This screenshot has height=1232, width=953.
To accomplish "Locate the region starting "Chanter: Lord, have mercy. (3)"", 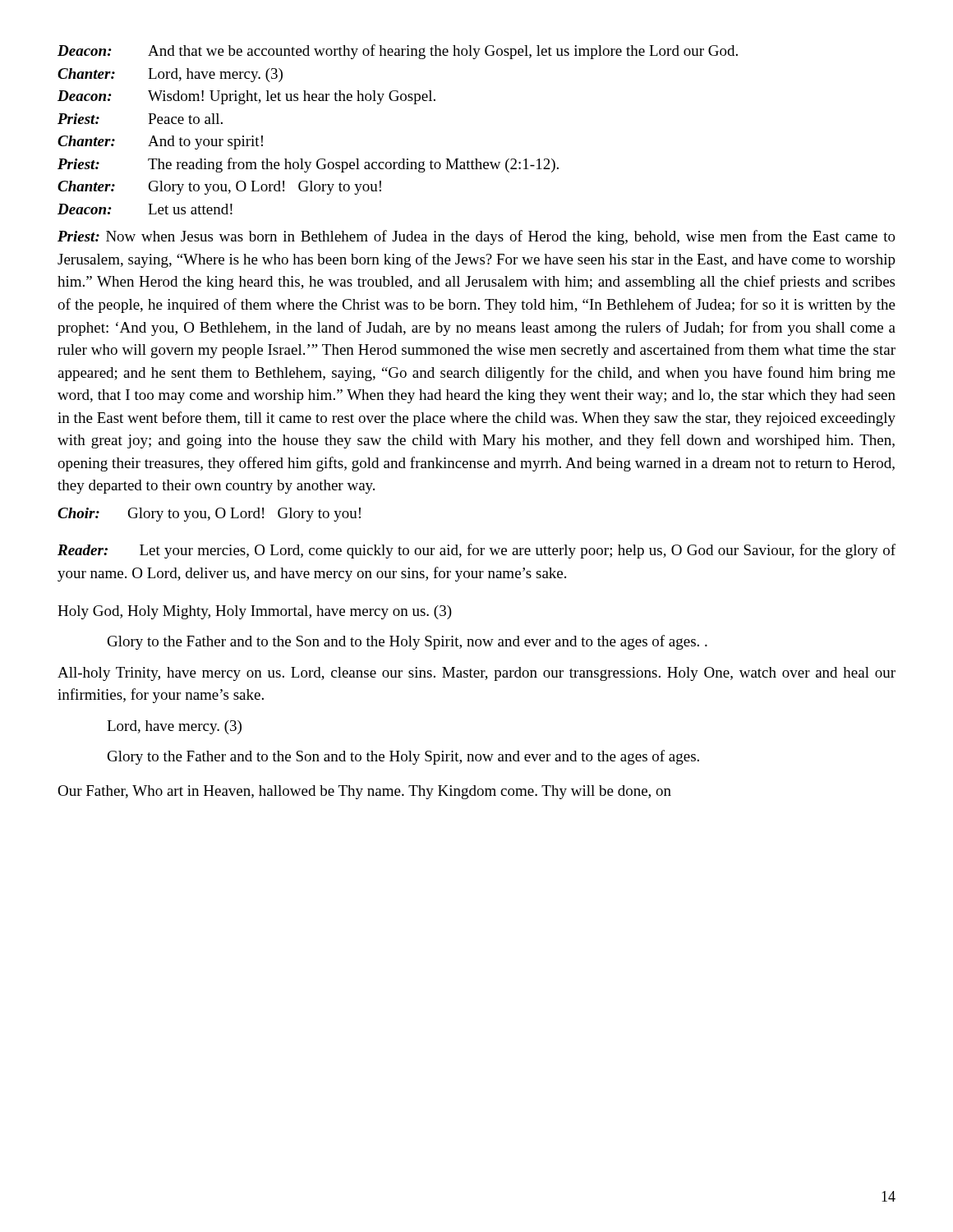I will click(170, 75).
